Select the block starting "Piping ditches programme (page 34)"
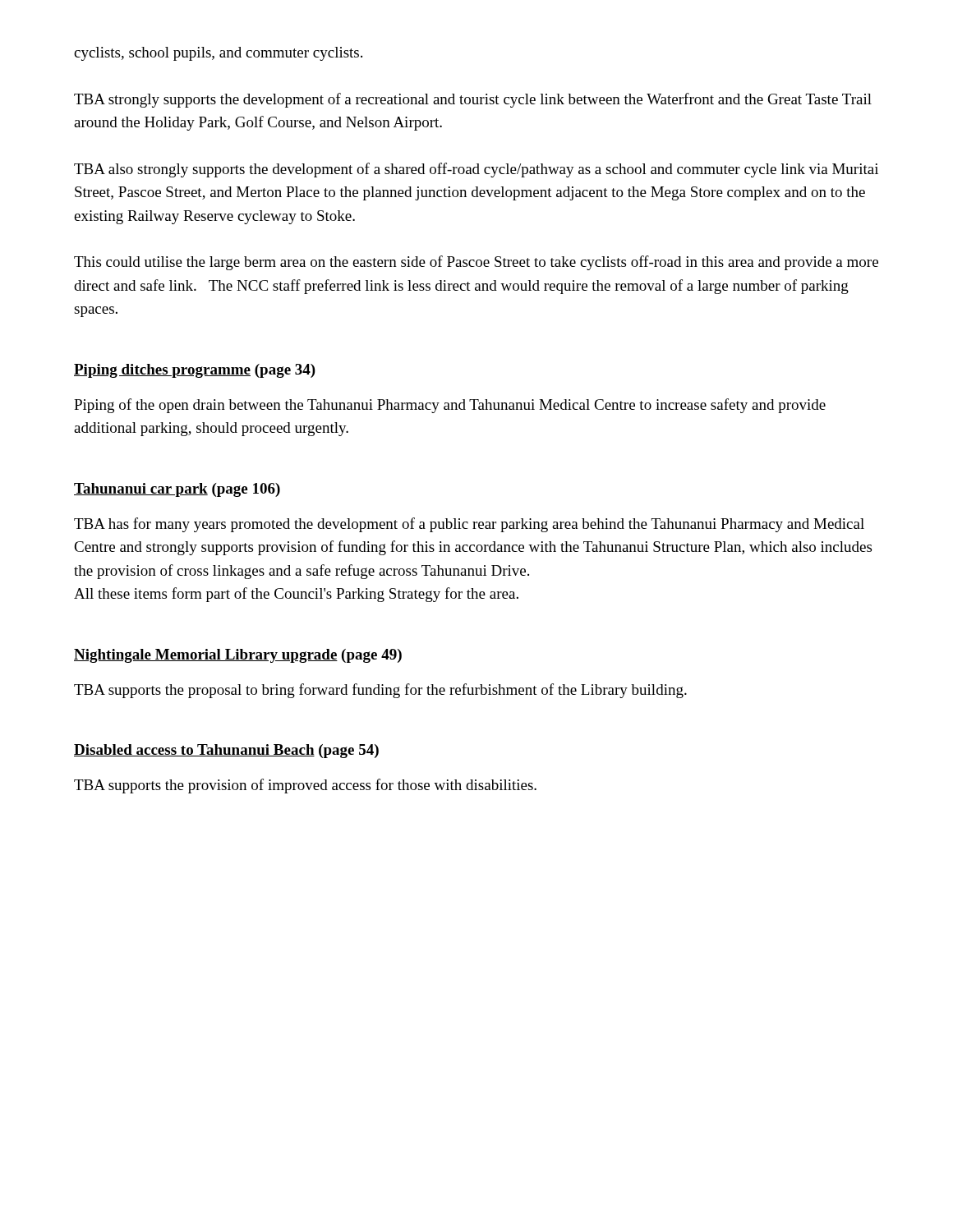Image resolution: width=953 pixels, height=1232 pixels. tap(195, 369)
